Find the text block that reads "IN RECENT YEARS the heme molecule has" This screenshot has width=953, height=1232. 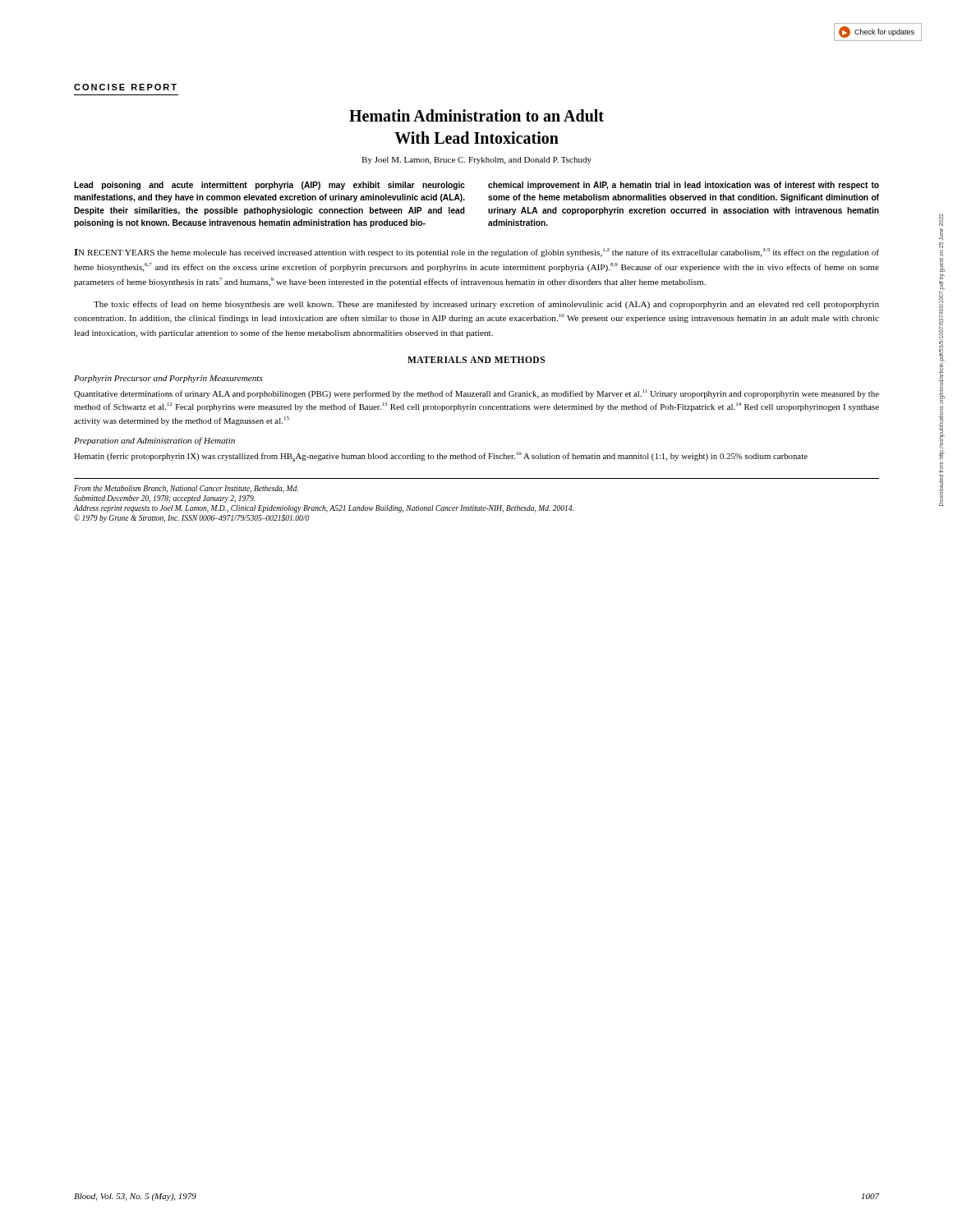pyautogui.click(x=476, y=266)
